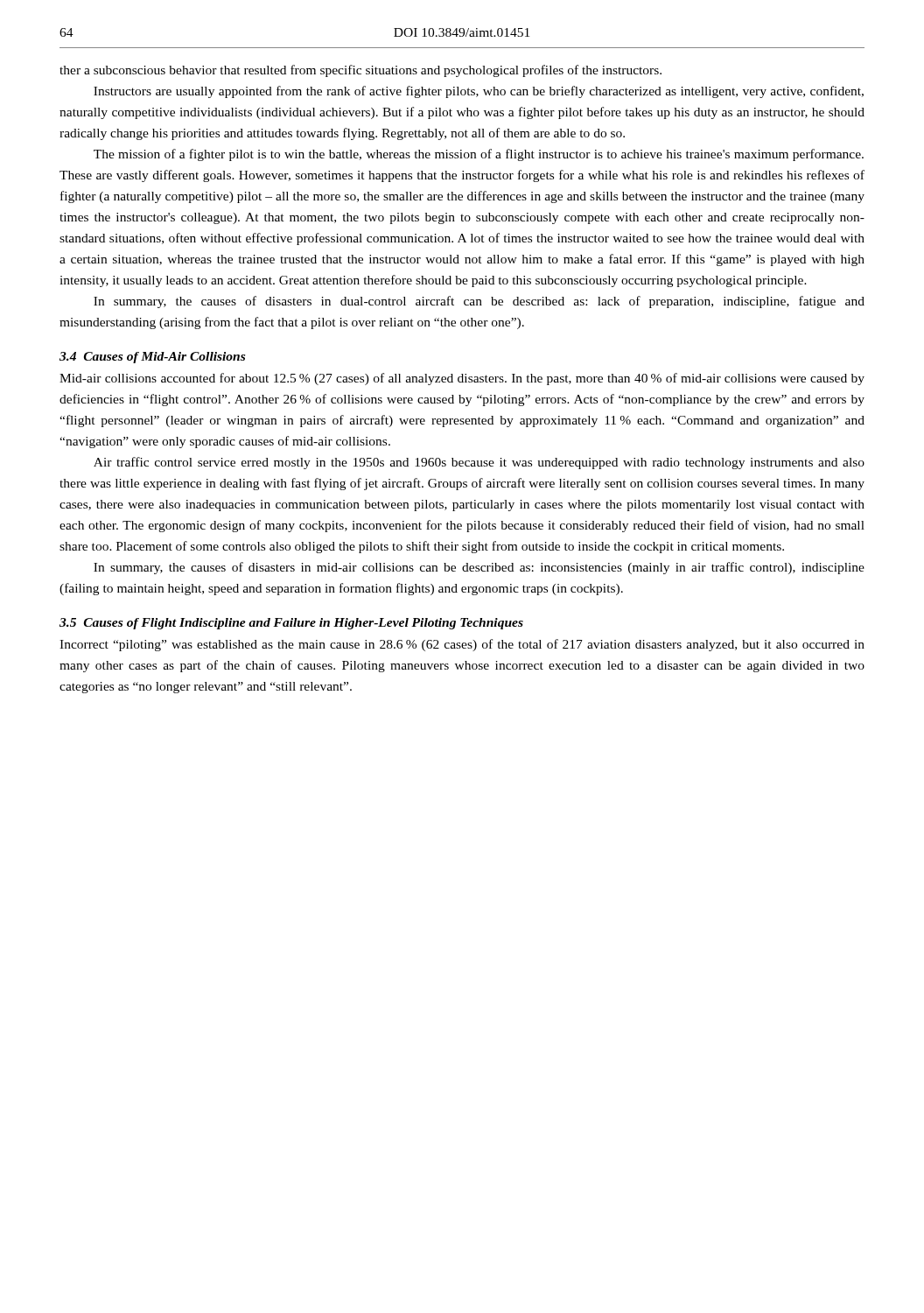
Task: Locate the text "3.4 Causes of Mid-Air Collisions"
Action: click(153, 356)
